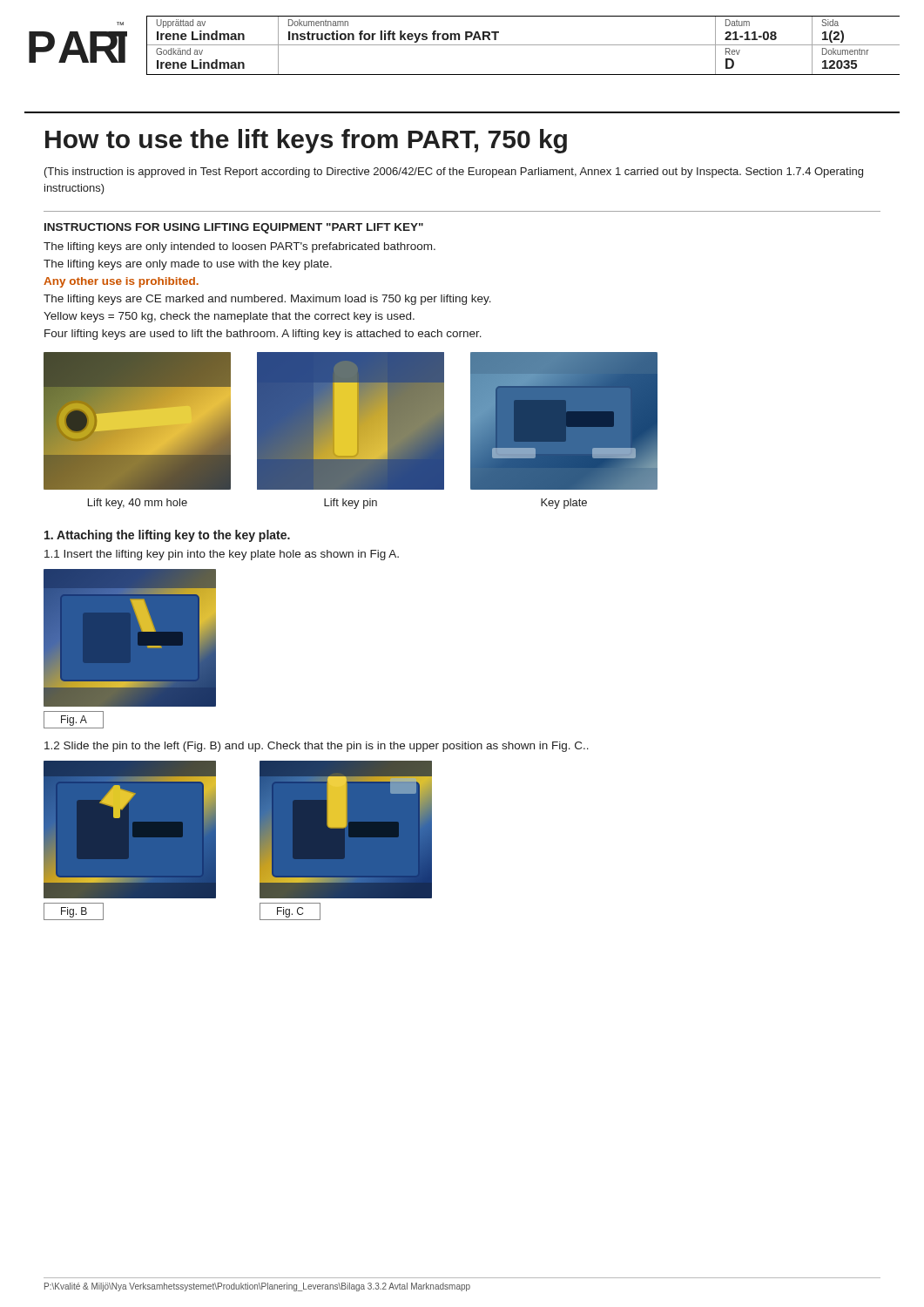Find the text block starting "1 Insert the lifting key pin into the"
The height and width of the screenshot is (1307, 924).
point(222,554)
